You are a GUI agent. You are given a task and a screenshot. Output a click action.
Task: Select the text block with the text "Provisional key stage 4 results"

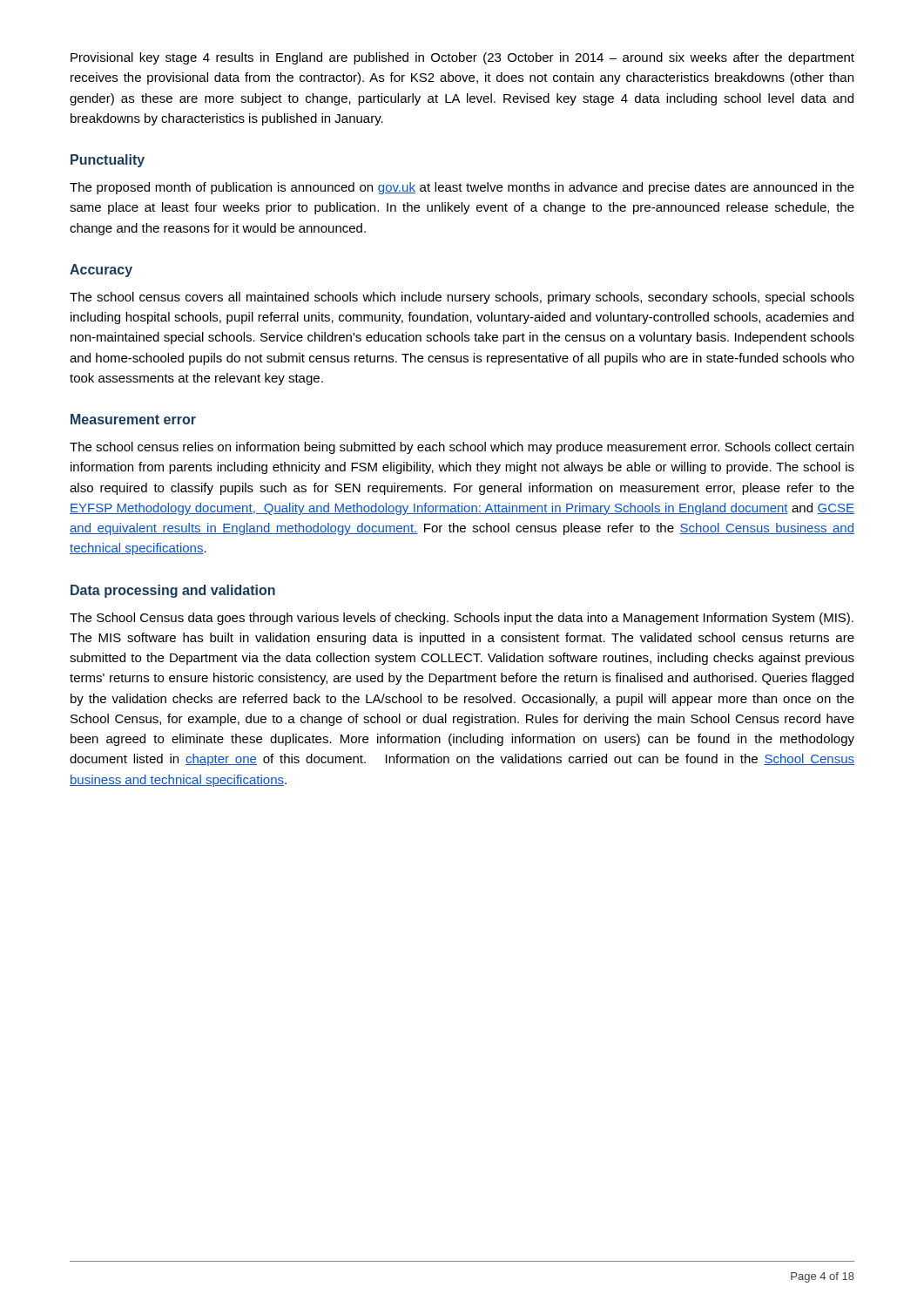pyautogui.click(x=462, y=87)
